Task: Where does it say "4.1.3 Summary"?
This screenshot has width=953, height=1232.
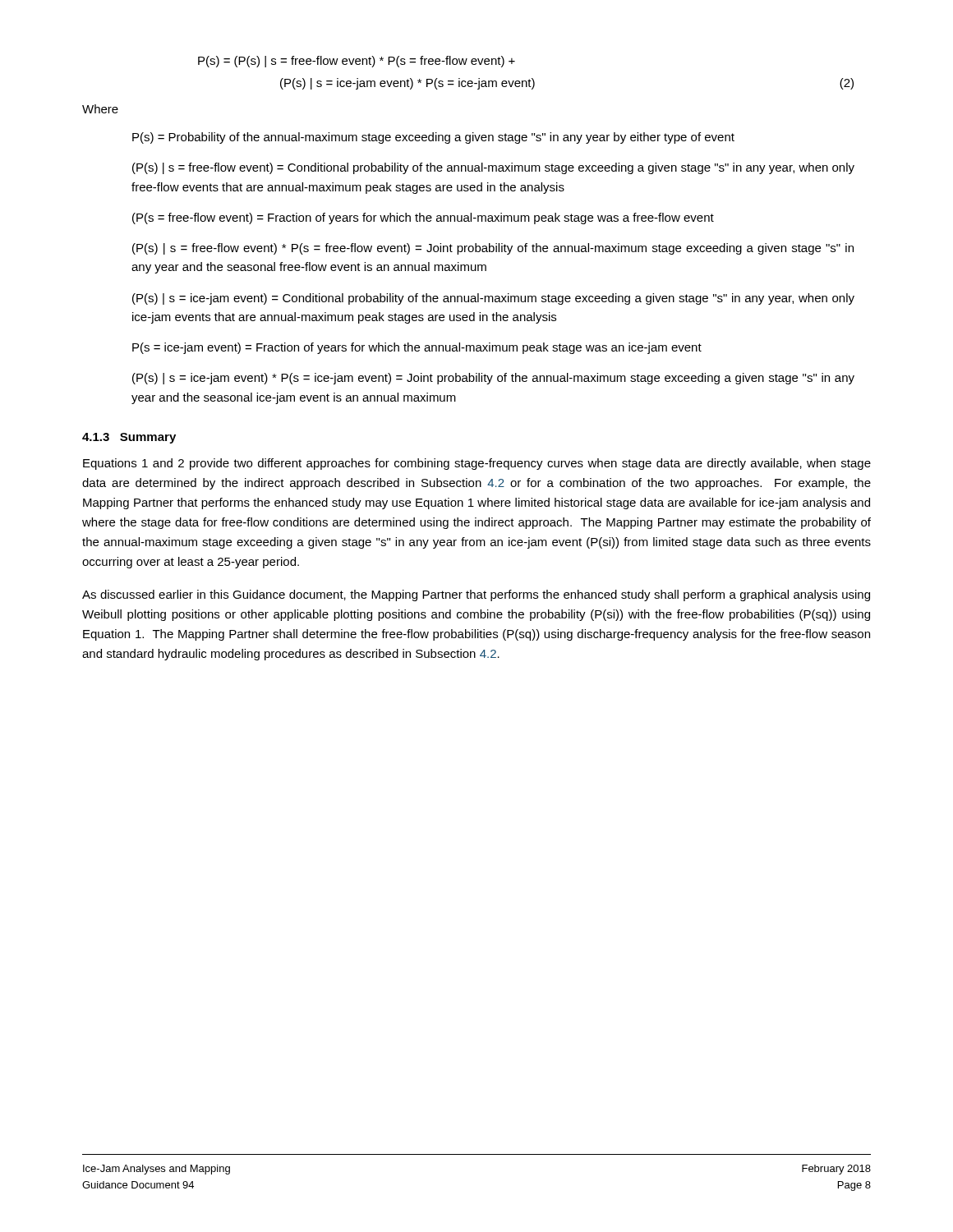Action: point(129,436)
